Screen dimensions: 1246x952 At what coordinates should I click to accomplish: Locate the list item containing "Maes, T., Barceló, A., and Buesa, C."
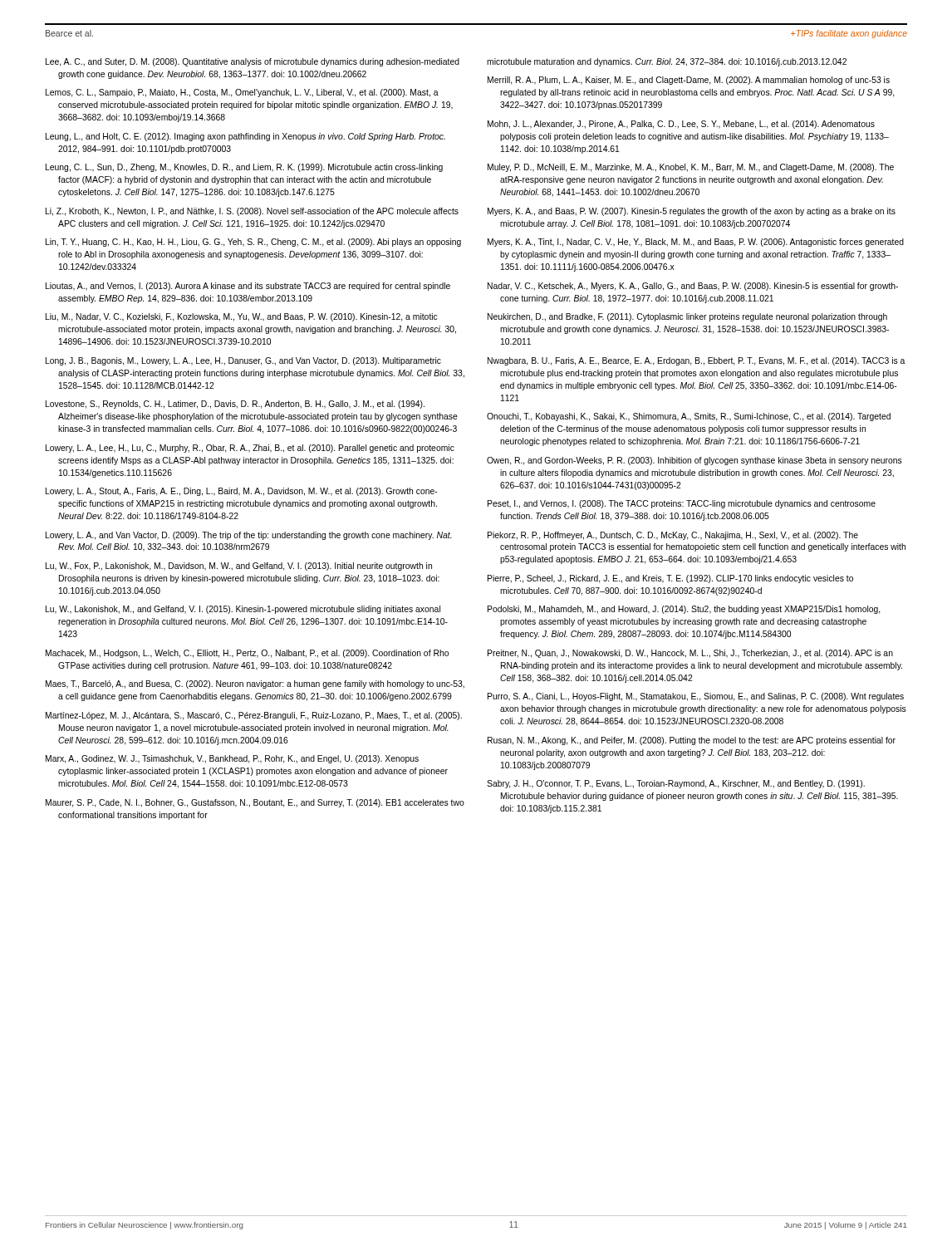[x=255, y=691]
